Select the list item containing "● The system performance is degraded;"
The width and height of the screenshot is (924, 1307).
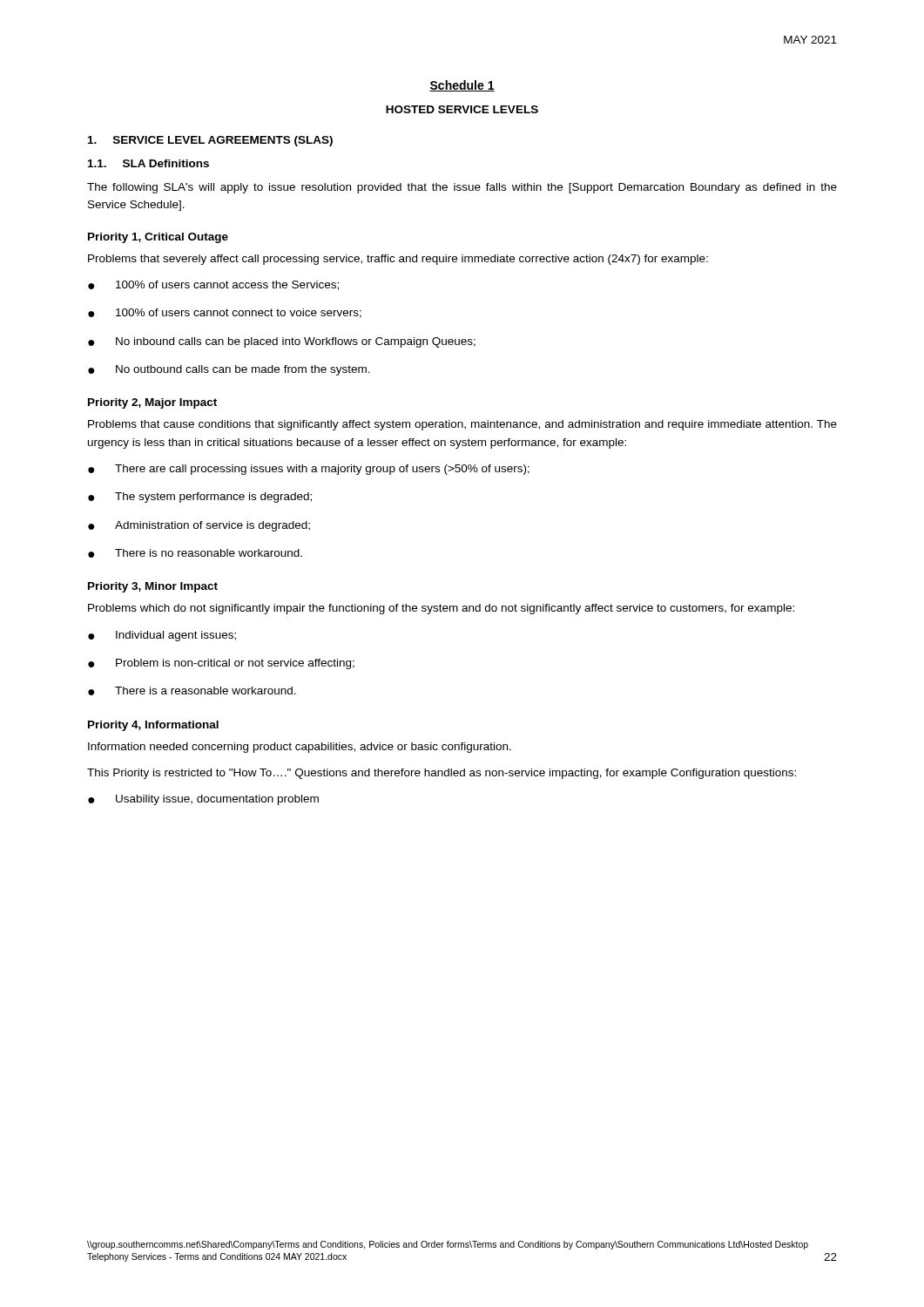(x=200, y=498)
